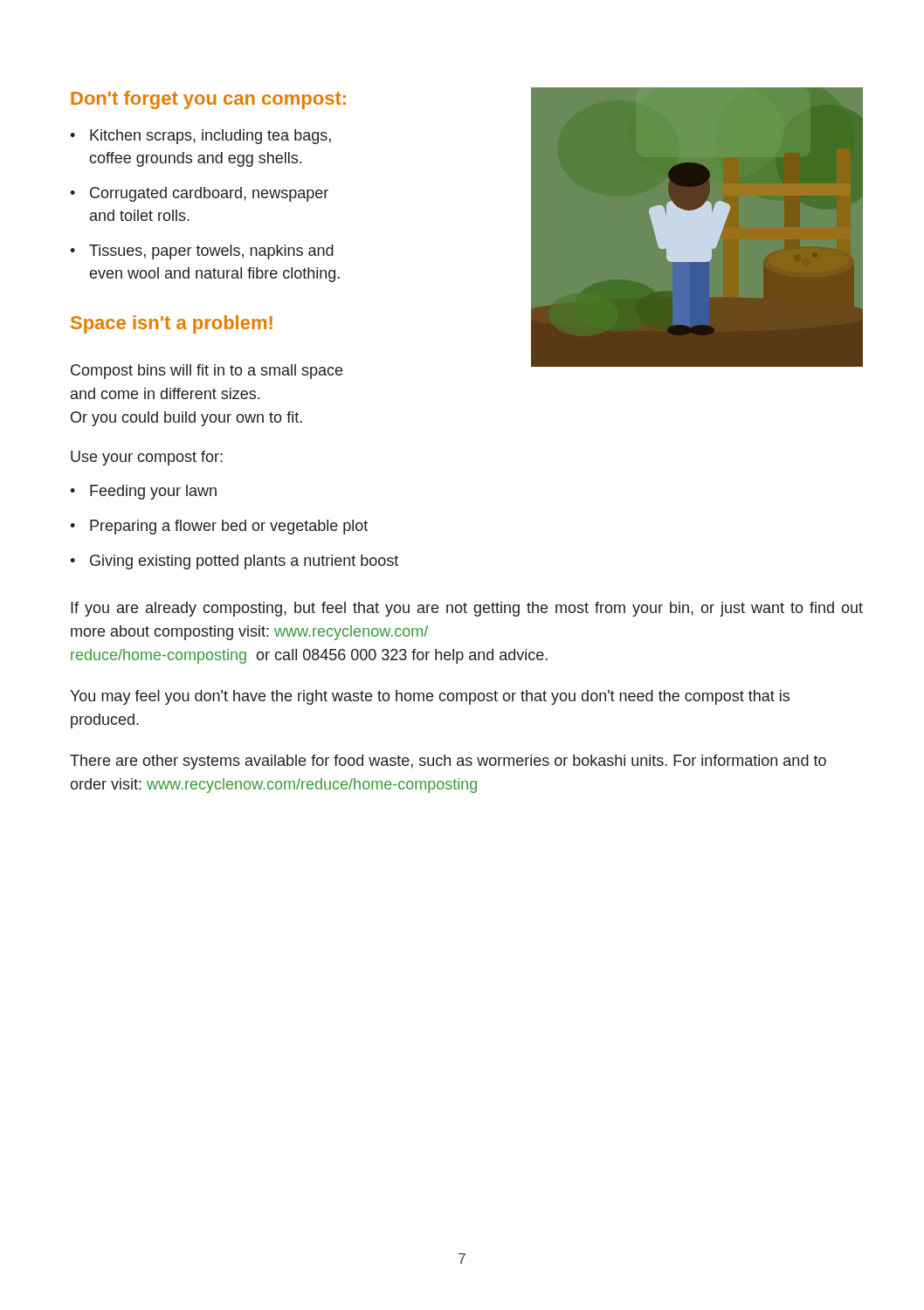Click on the passage starting "Feeding your lawn"
Screen dimensions: 1310x924
(153, 490)
